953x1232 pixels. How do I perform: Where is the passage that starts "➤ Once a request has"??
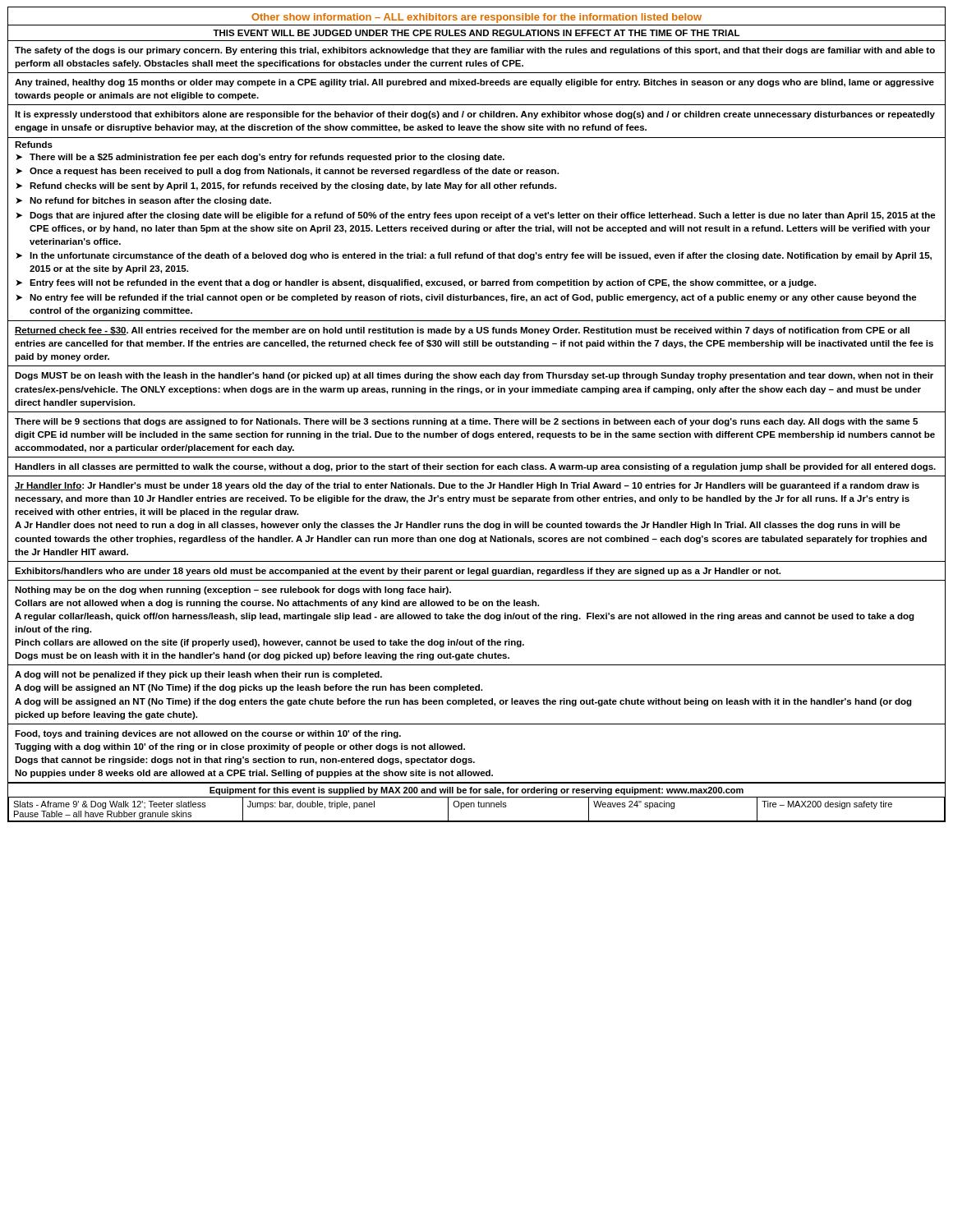click(x=476, y=171)
